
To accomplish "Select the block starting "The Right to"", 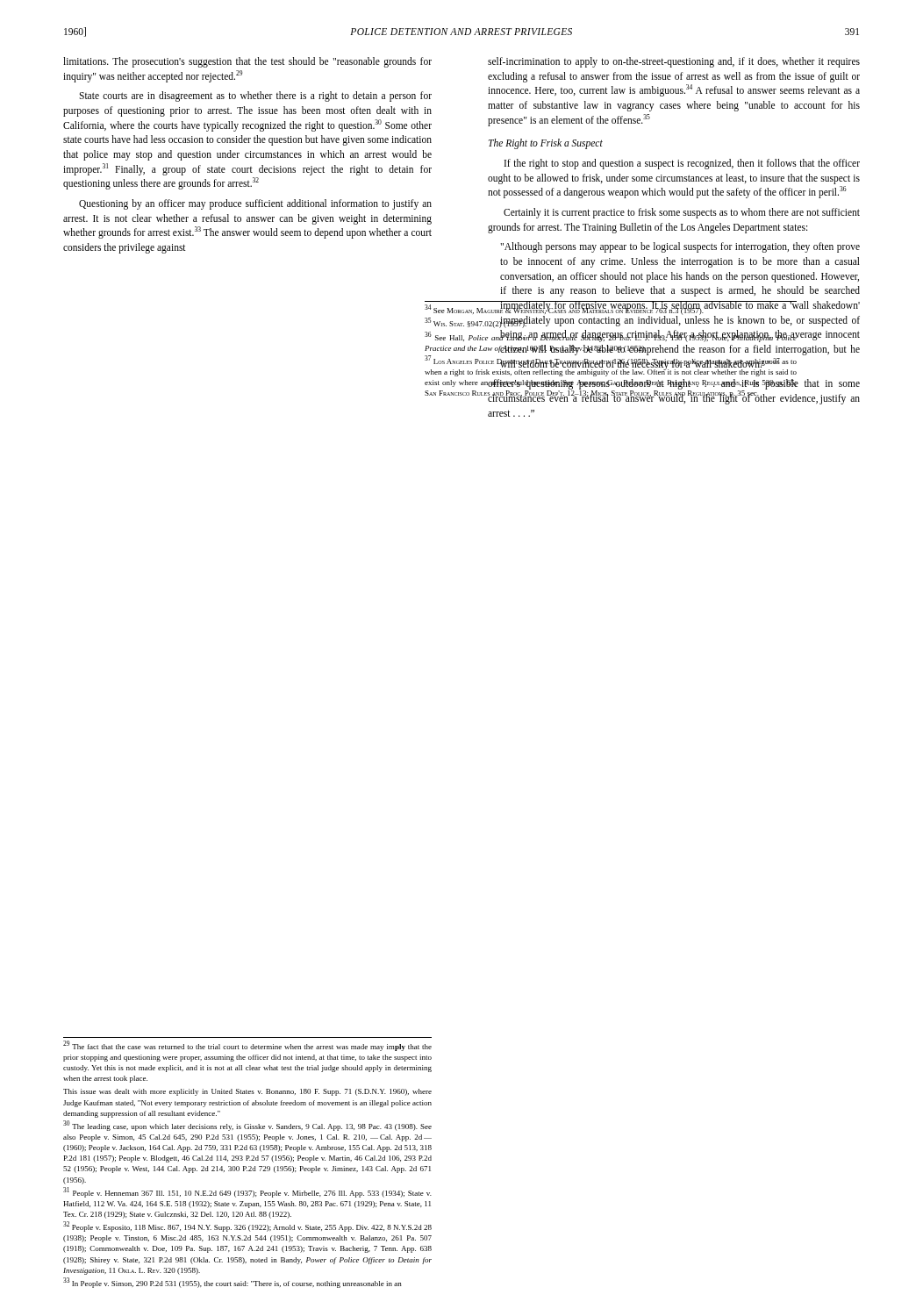I will tap(546, 144).
